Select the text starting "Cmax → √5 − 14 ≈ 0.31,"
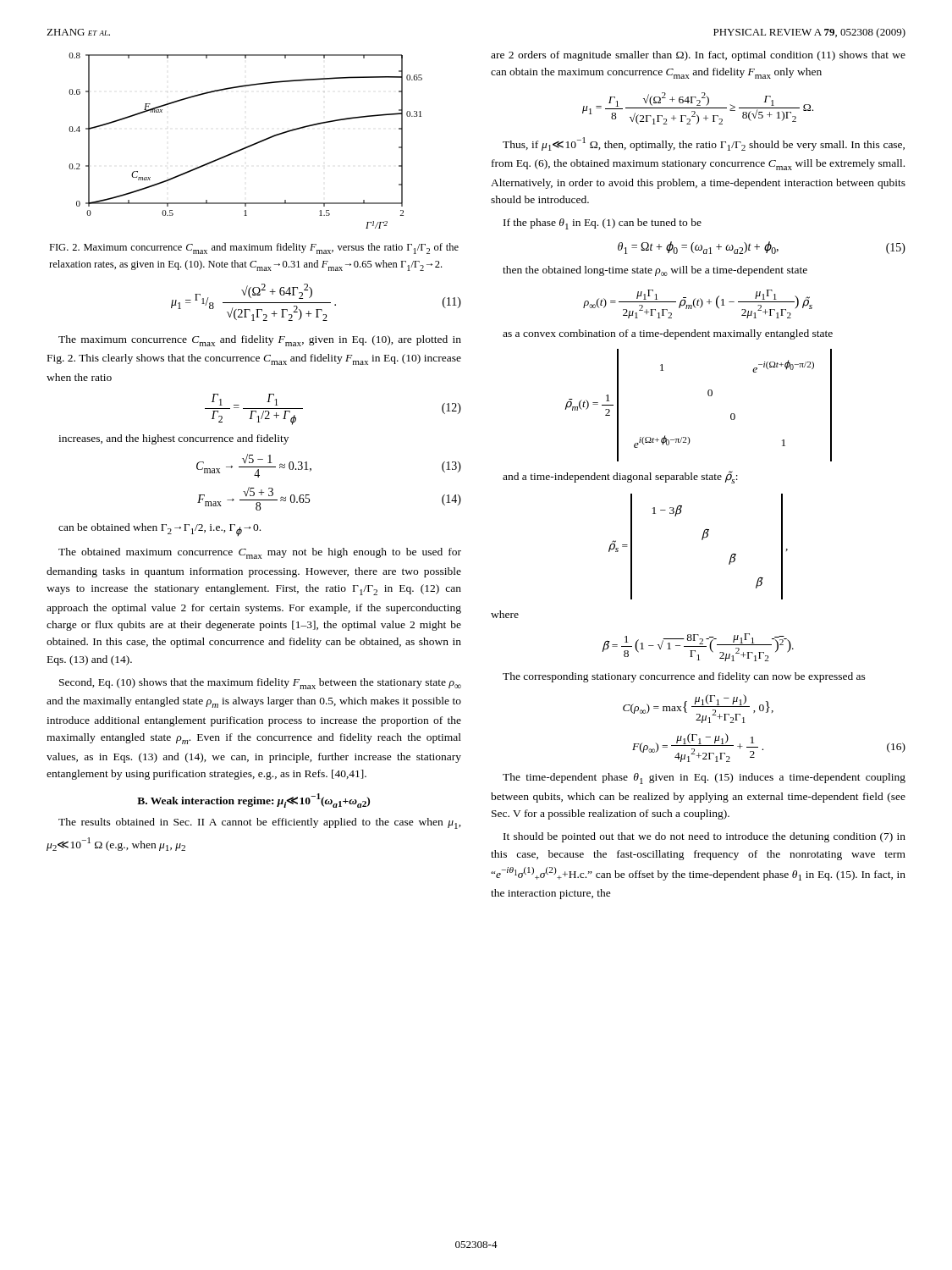Screen dimensions: 1270x952 point(257,467)
